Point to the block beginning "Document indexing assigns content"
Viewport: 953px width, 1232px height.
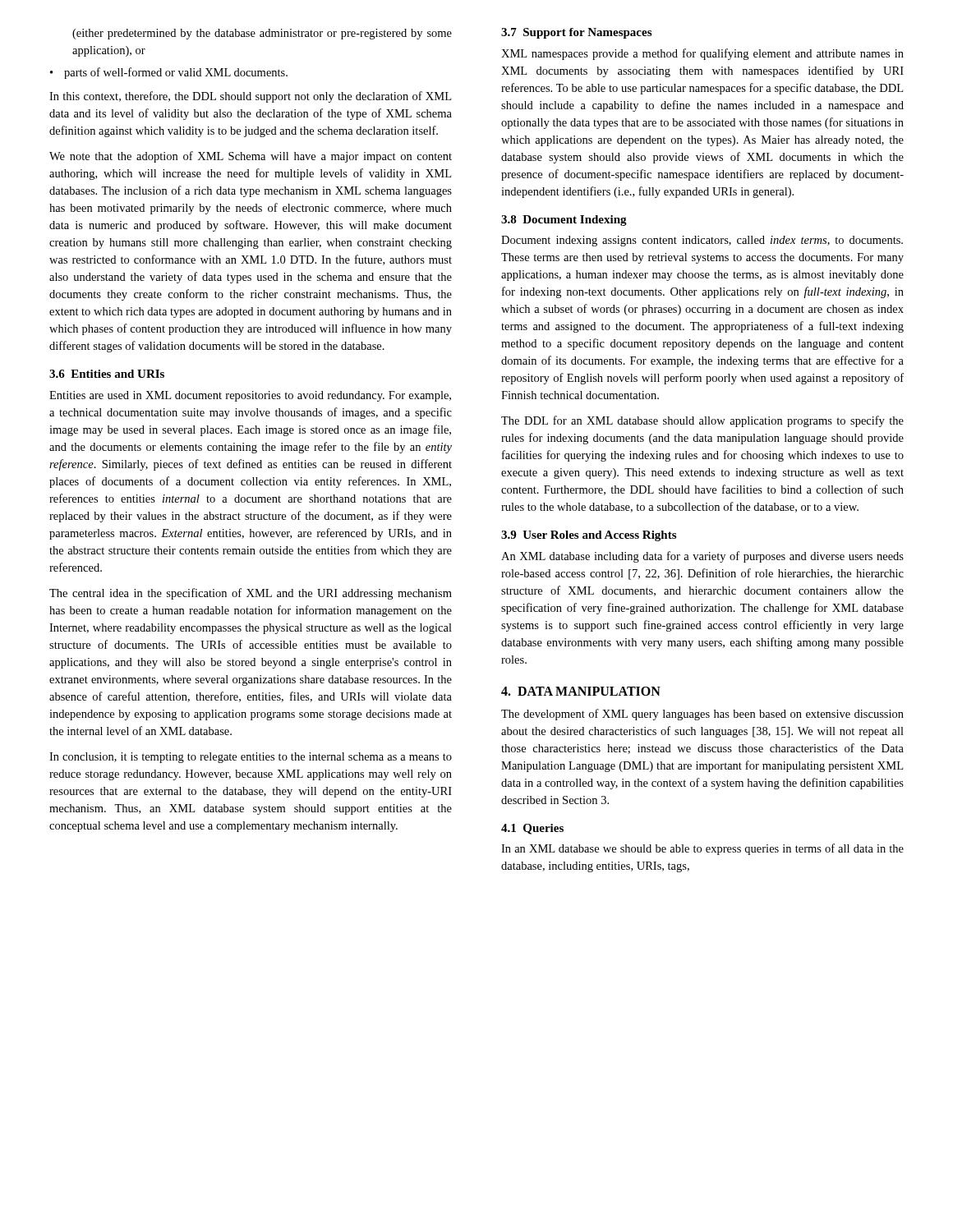[702, 318]
